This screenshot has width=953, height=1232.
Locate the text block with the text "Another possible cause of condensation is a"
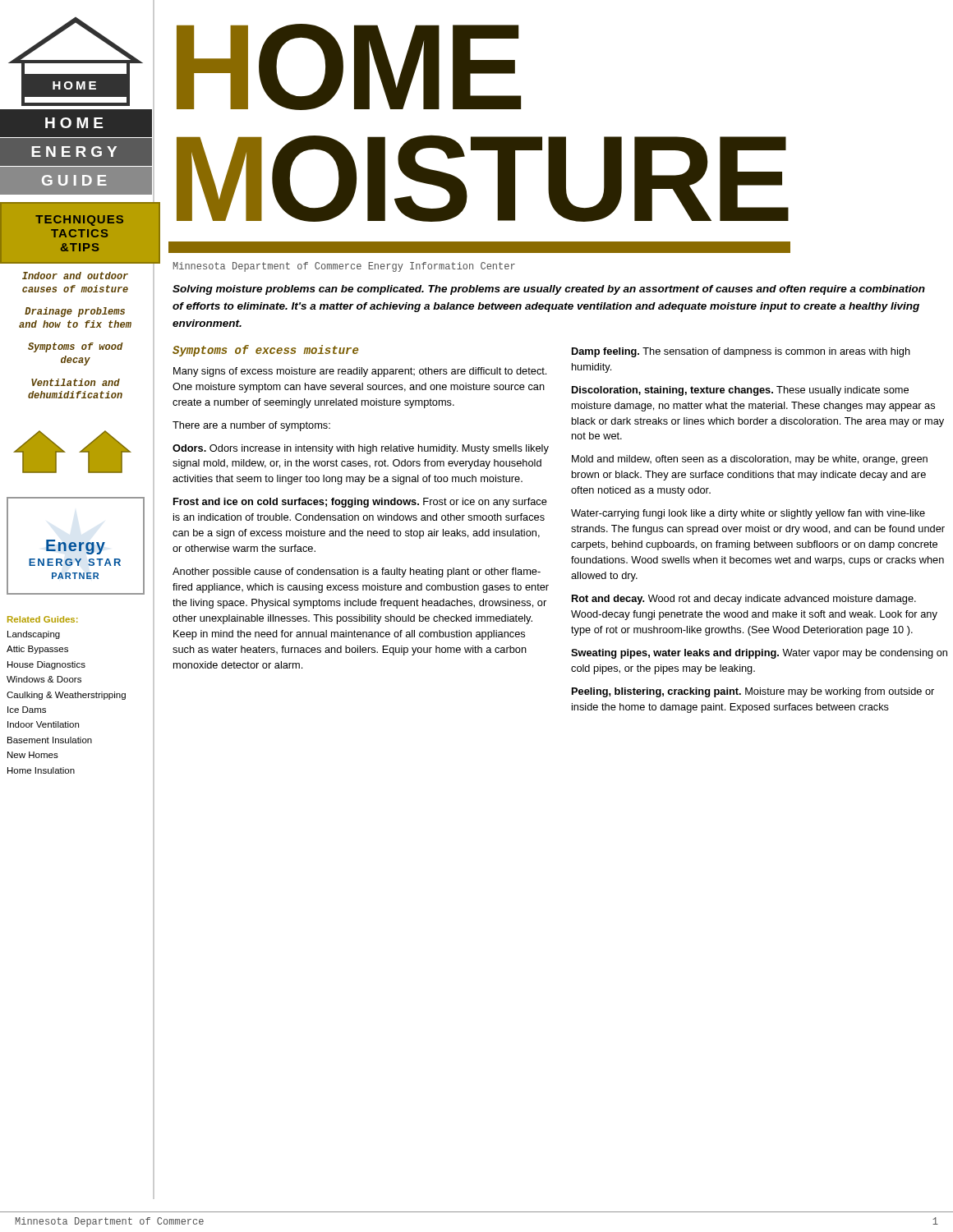click(361, 618)
